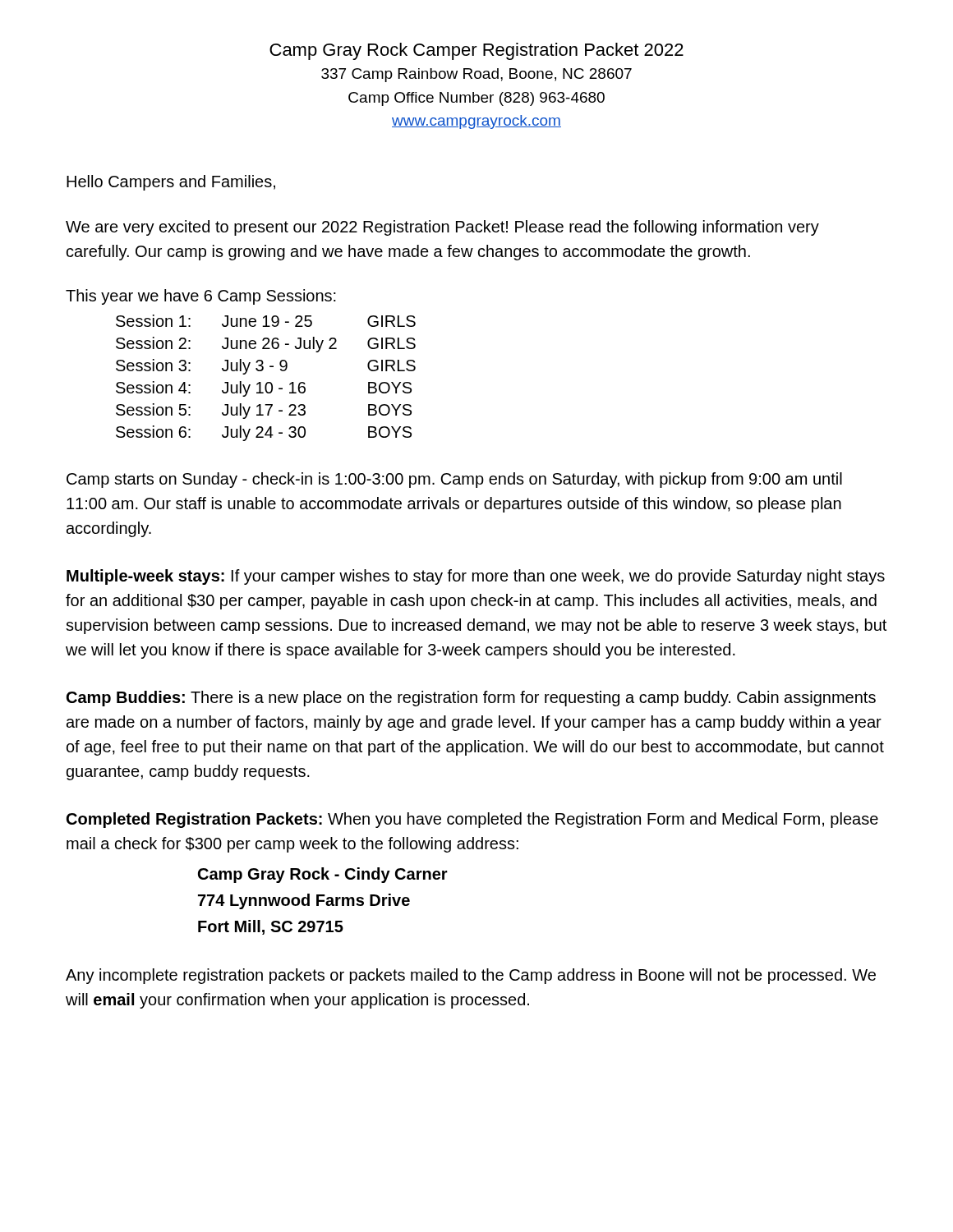Click the passage that begins "We are very excited to"
Screen dimensions: 1232x953
pyautogui.click(x=442, y=239)
